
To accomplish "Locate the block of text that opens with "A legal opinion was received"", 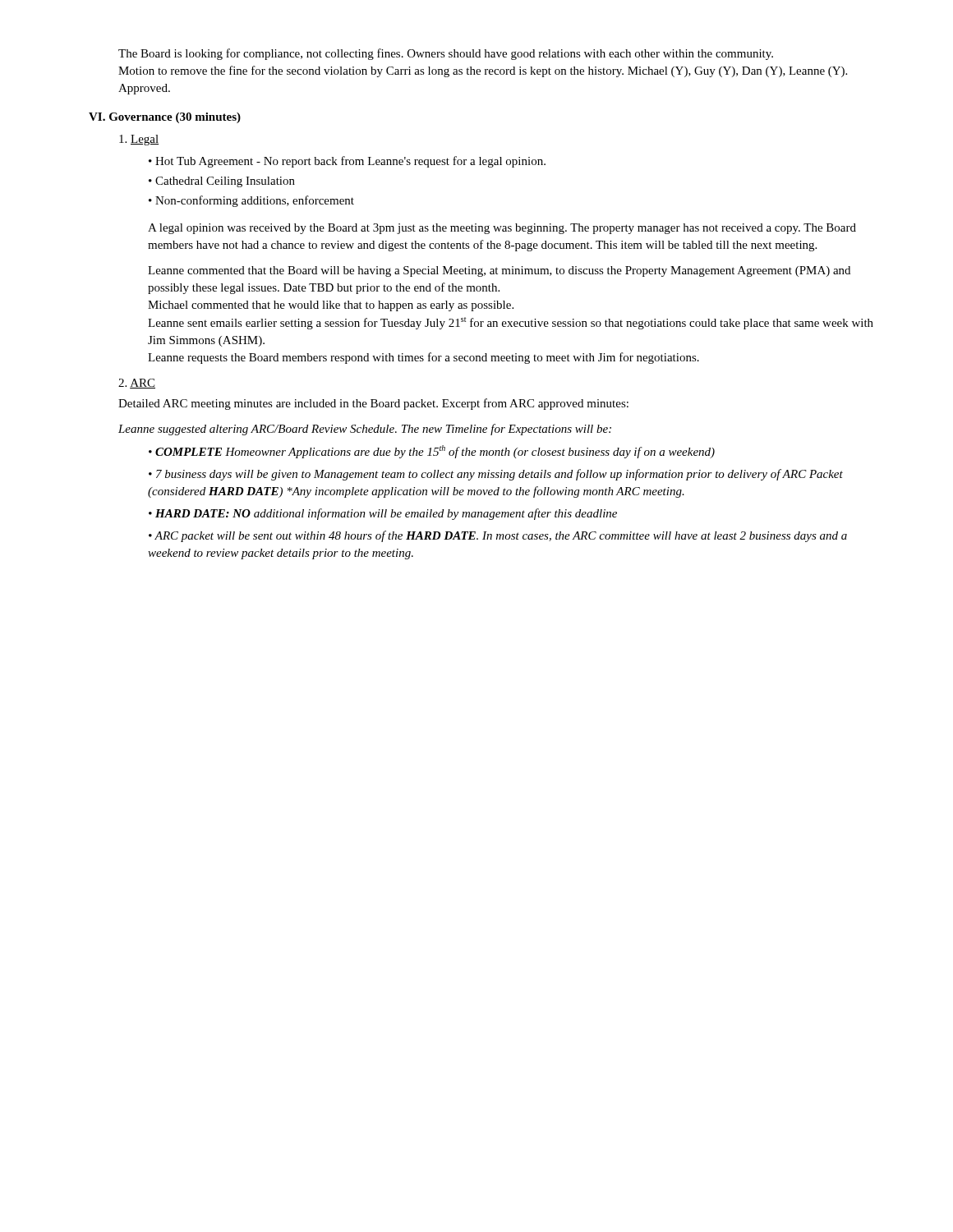I will click(502, 236).
